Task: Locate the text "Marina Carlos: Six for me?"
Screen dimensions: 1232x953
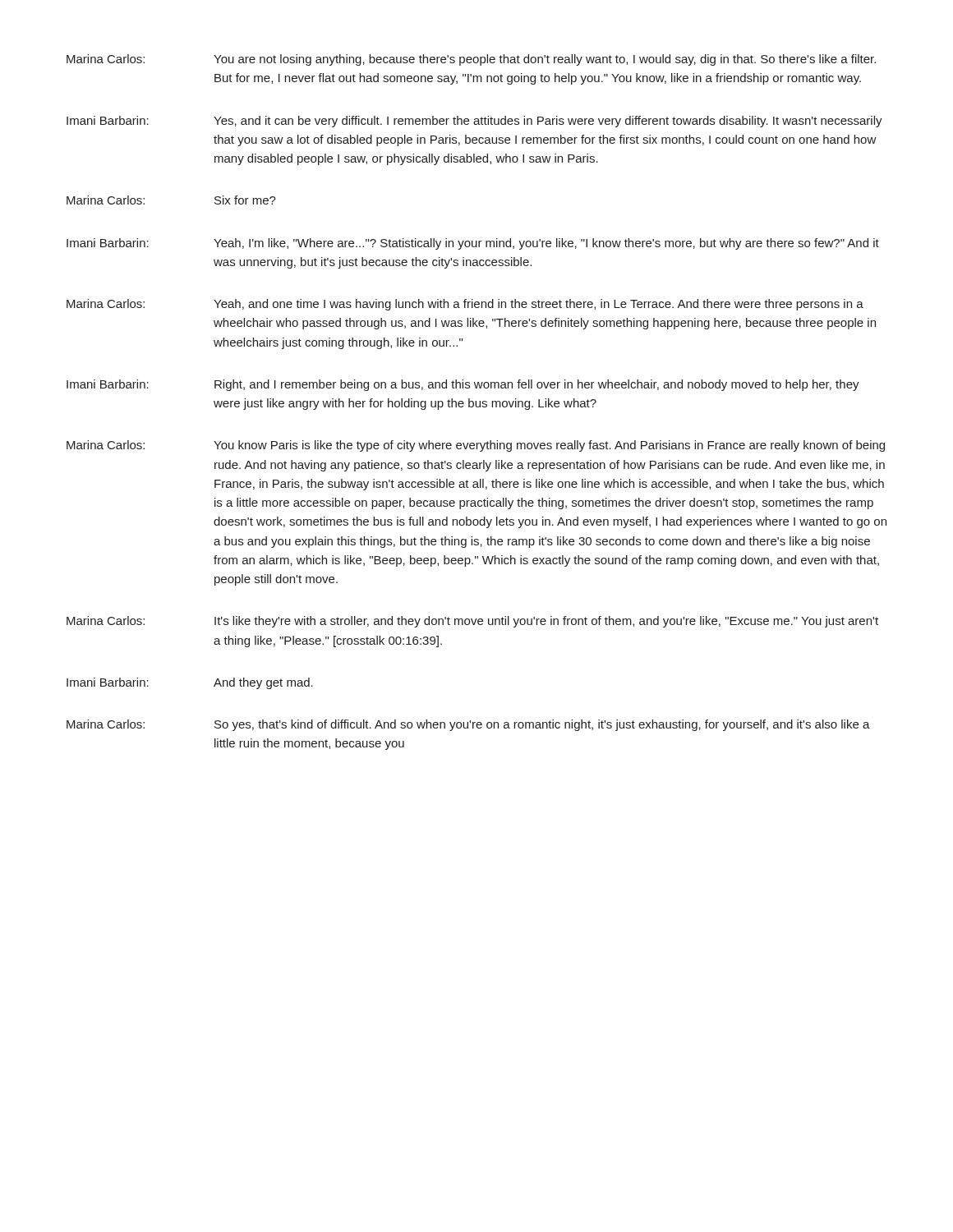Action: [100, 201]
